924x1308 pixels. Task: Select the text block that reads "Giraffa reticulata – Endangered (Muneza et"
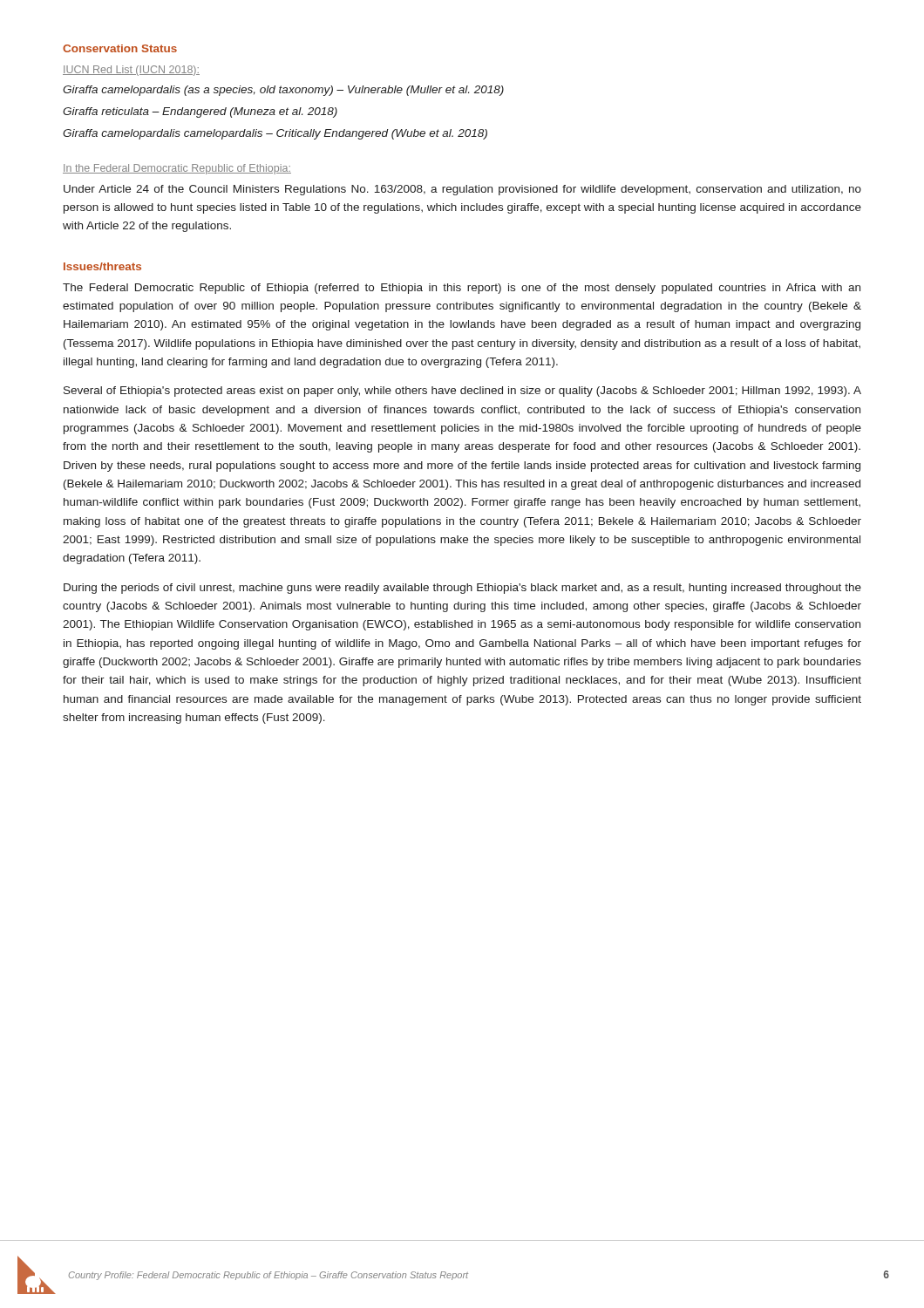coord(200,111)
